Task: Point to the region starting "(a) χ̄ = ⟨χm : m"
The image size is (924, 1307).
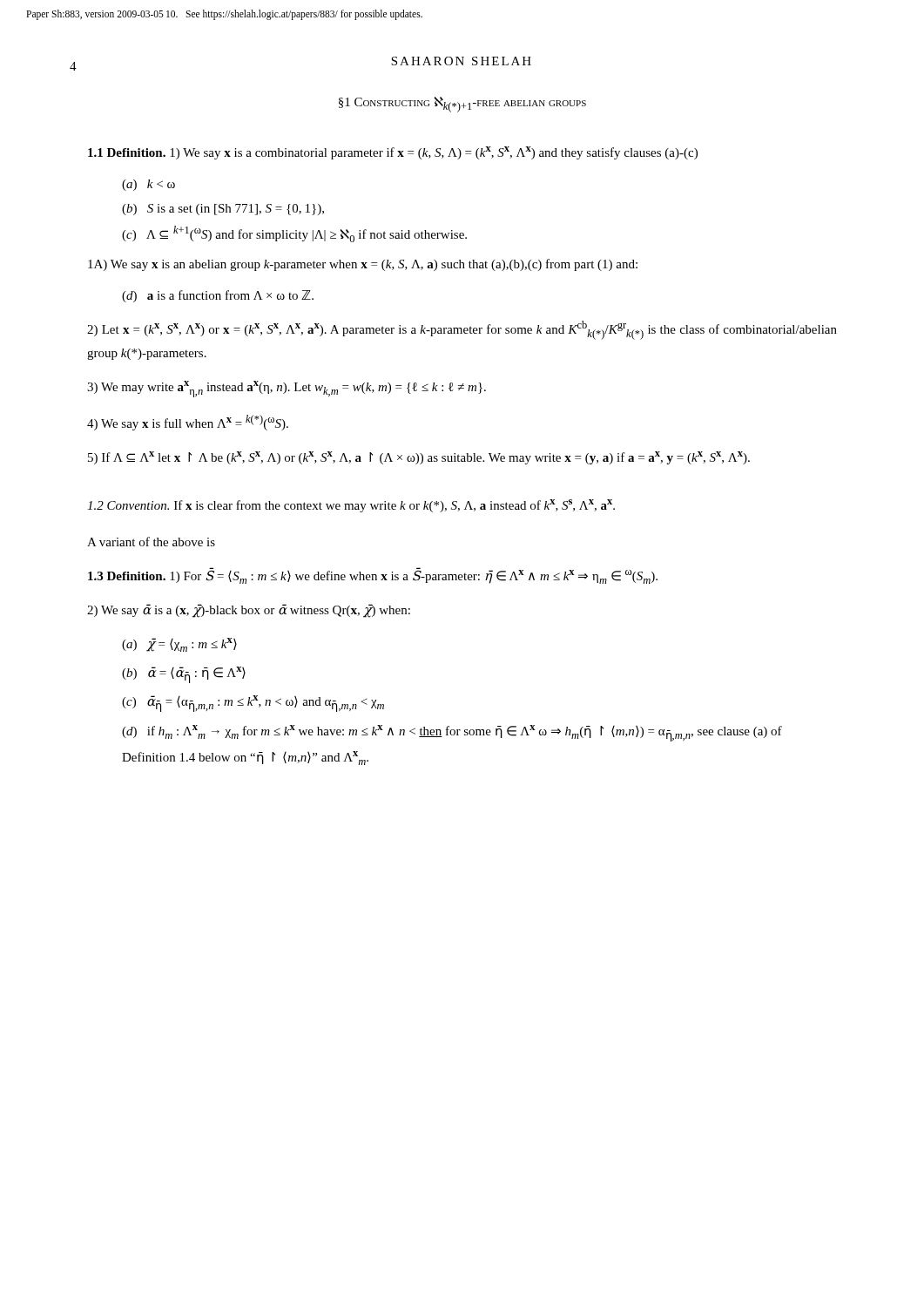Action: click(x=180, y=644)
